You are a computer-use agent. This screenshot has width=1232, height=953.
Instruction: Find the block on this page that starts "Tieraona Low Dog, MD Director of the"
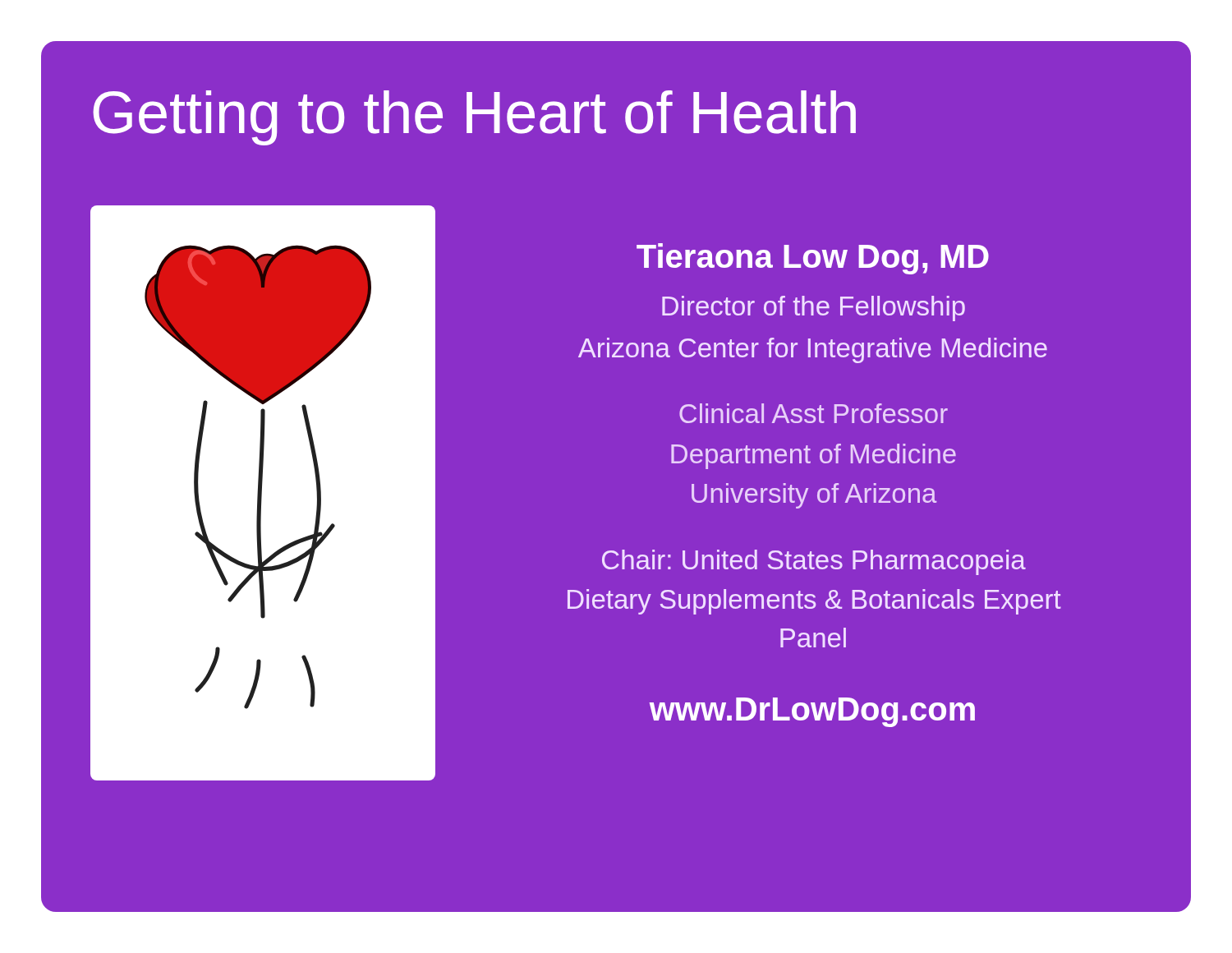point(813,483)
